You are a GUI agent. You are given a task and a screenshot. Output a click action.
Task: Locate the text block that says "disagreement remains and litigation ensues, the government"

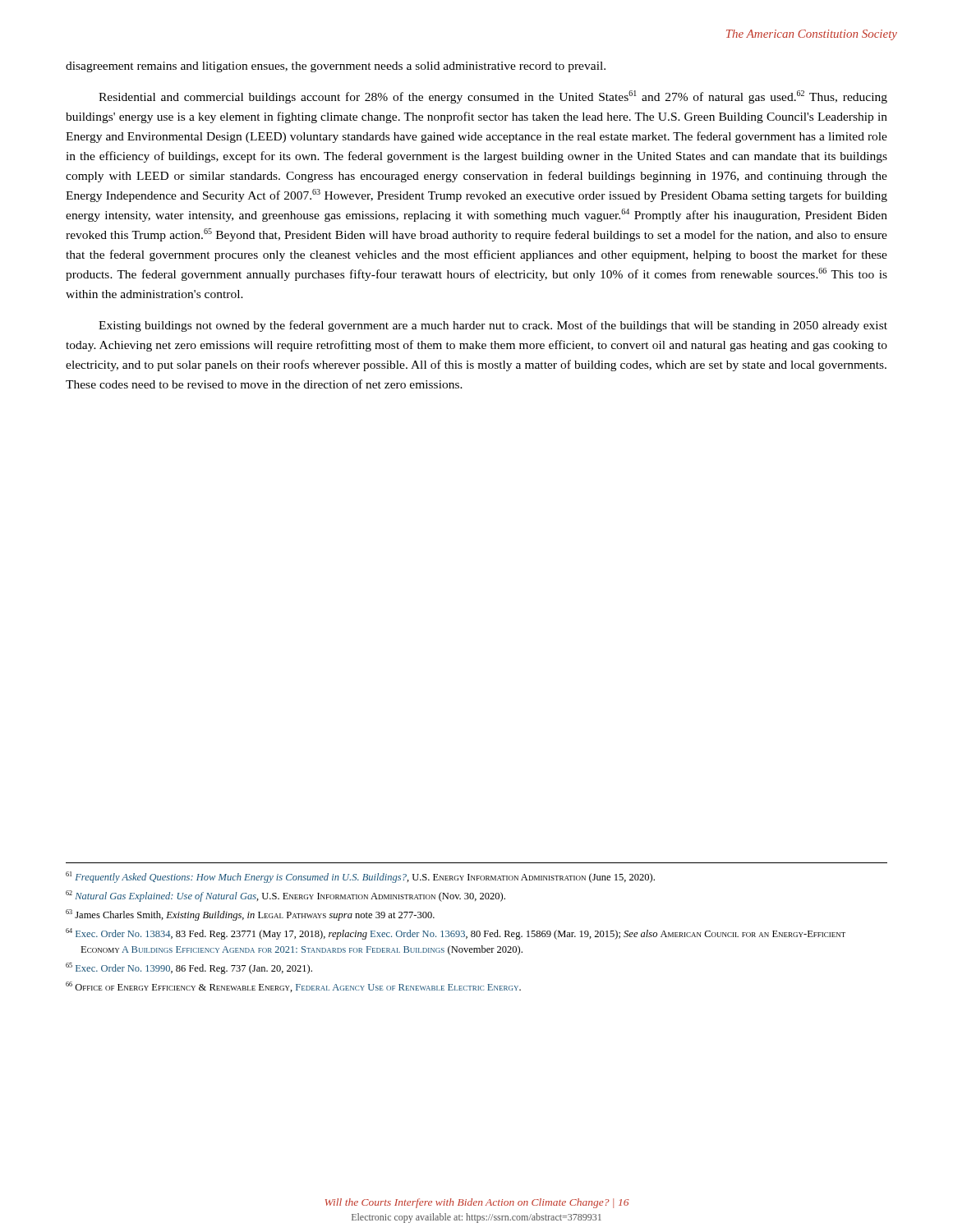[x=476, y=225]
